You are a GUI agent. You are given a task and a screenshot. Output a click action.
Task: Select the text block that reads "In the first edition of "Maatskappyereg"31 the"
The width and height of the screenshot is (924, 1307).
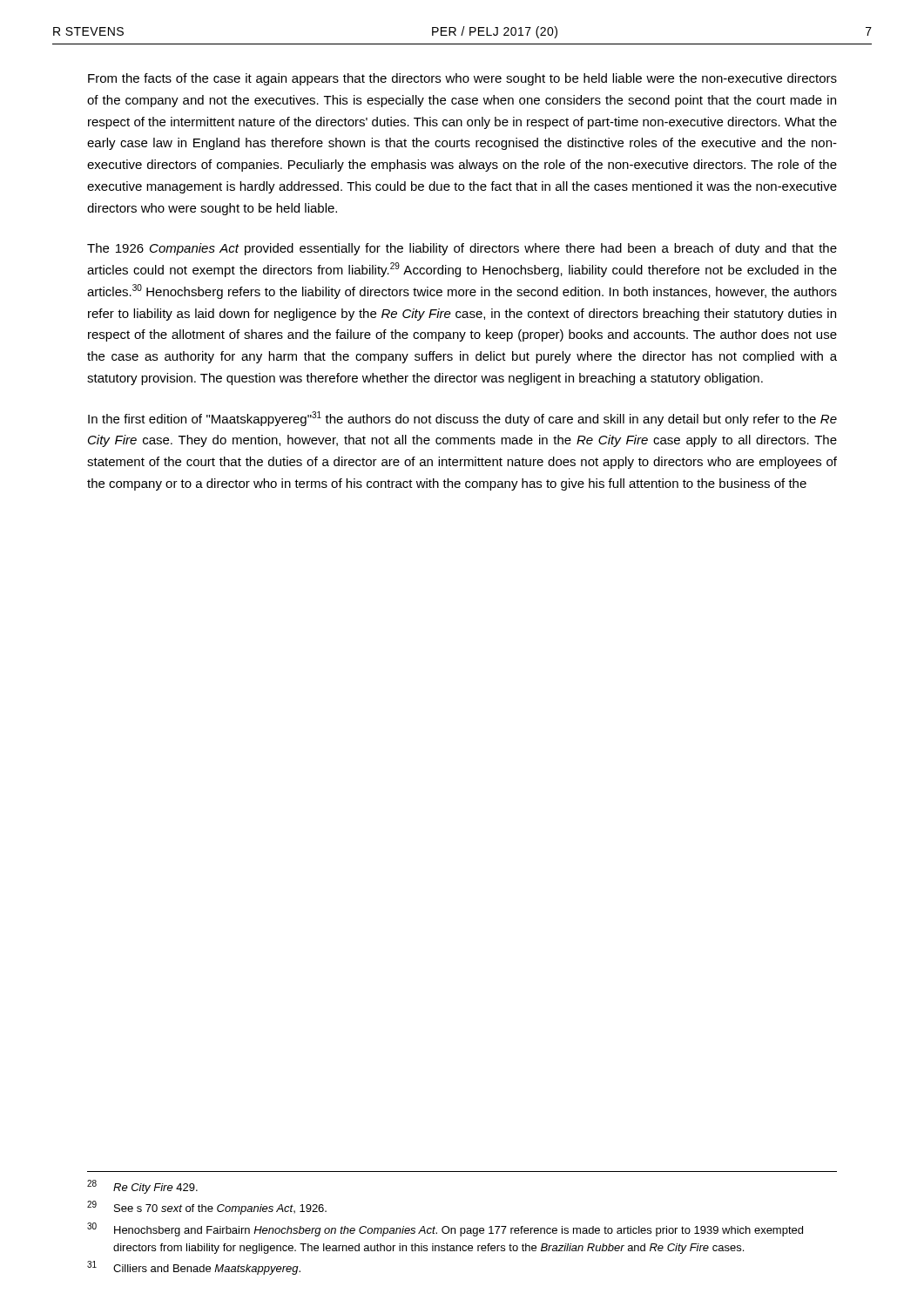tap(462, 450)
